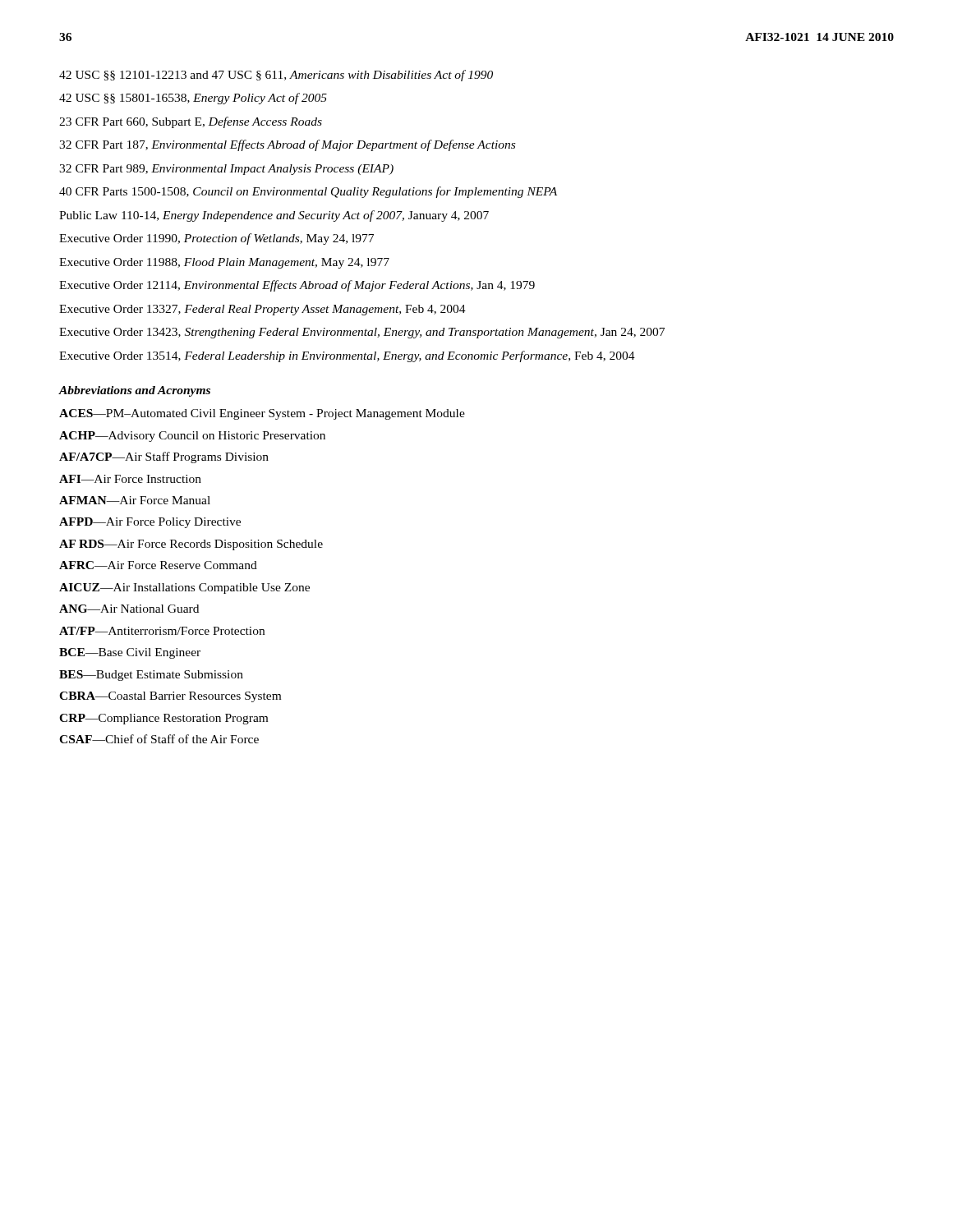Navigate to the element starting "ANG—Air National Guard"
The height and width of the screenshot is (1232, 953).
click(129, 608)
